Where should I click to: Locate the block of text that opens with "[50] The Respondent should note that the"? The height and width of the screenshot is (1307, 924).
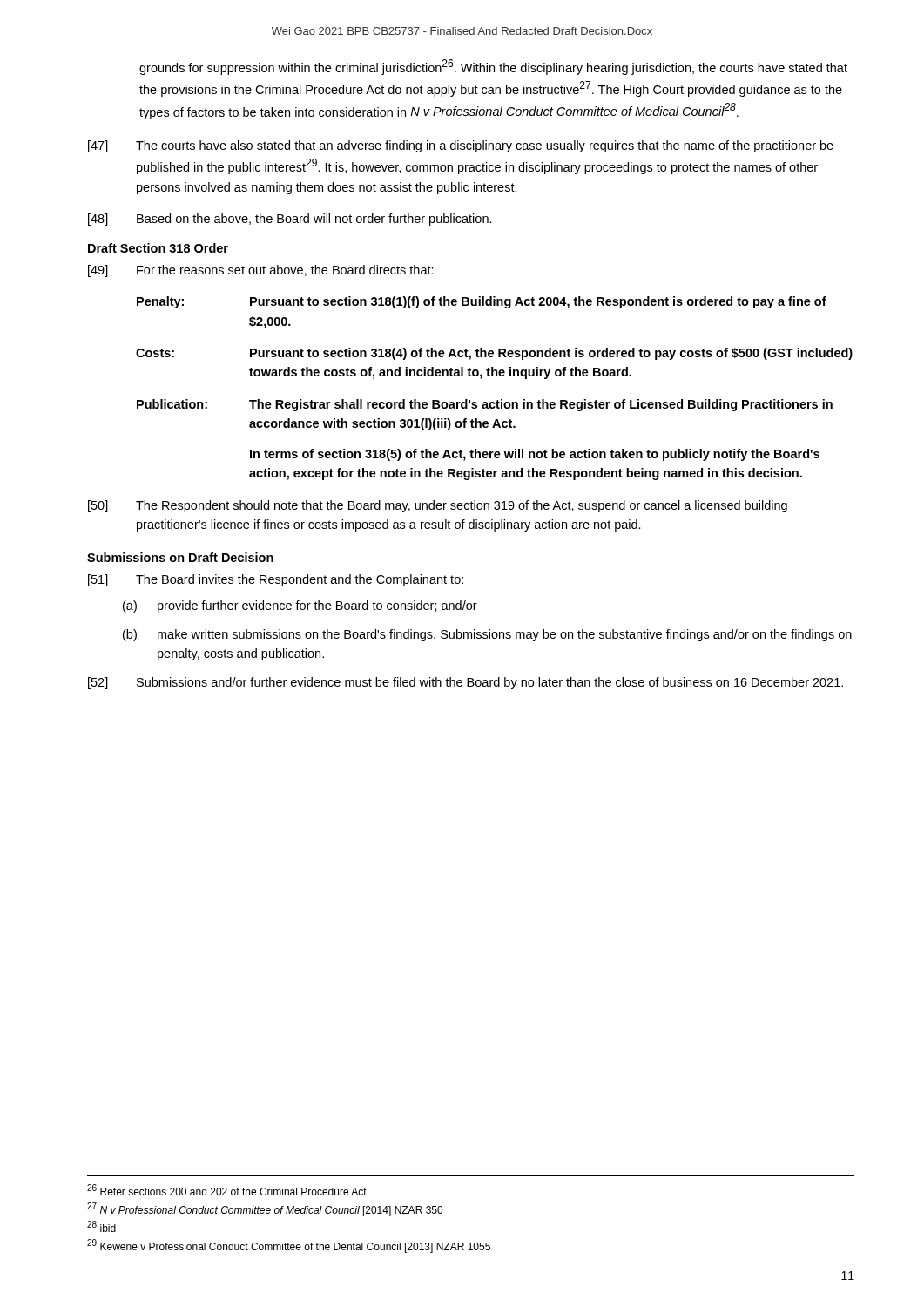tap(471, 515)
